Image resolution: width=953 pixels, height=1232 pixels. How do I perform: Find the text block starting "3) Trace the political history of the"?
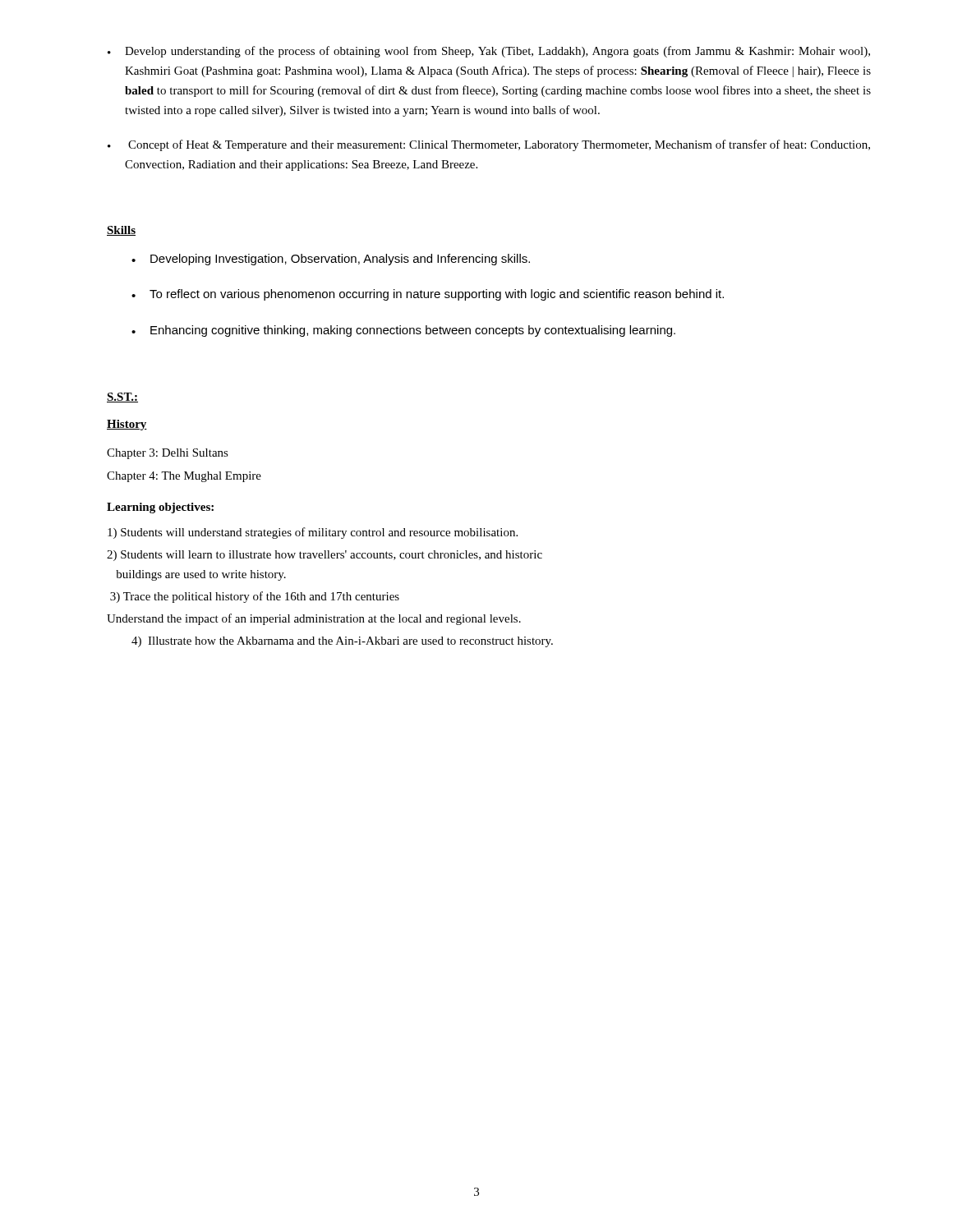pyautogui.click(x=253, y=596)
